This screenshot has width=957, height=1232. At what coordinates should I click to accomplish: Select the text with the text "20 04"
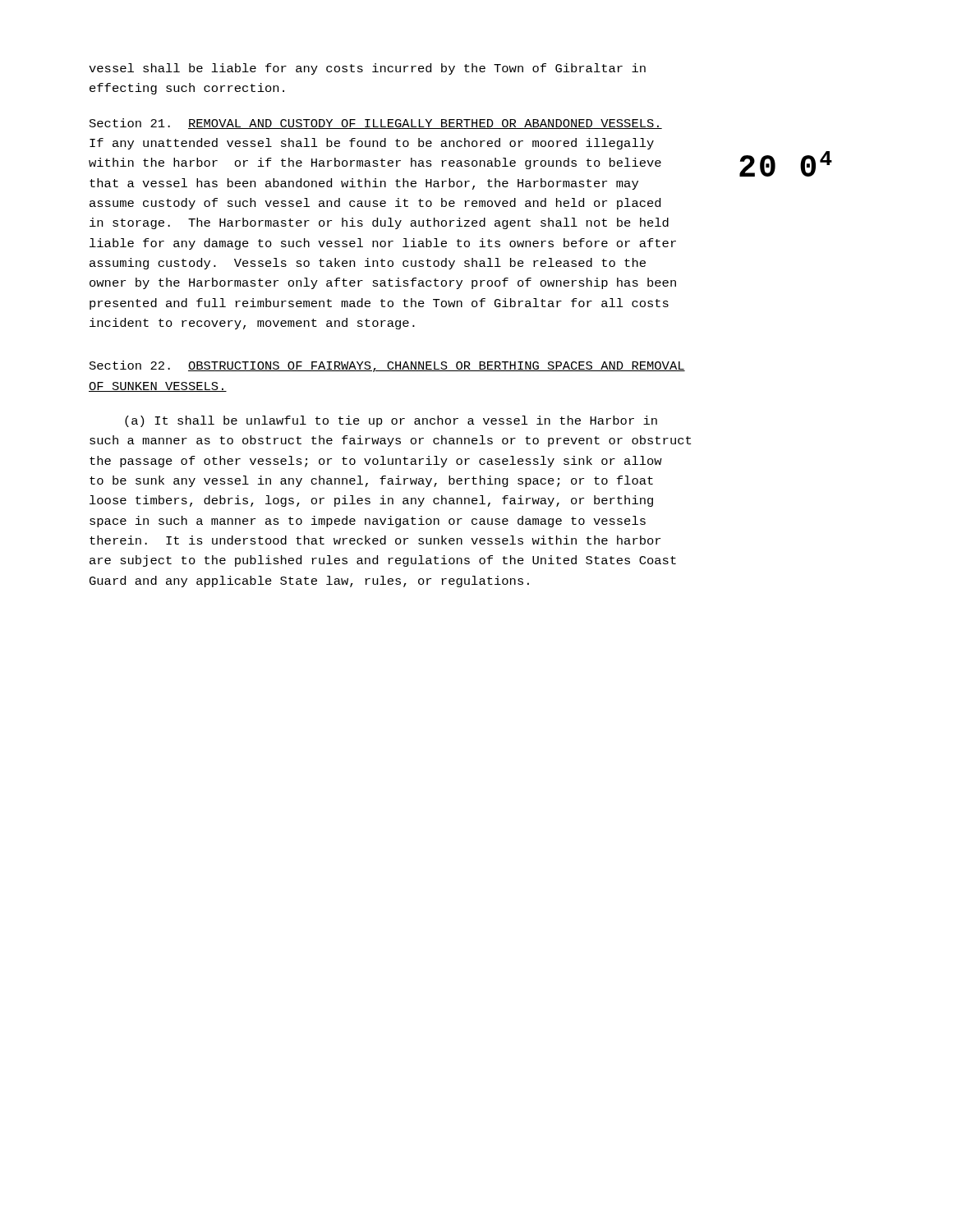coord(786,167)
